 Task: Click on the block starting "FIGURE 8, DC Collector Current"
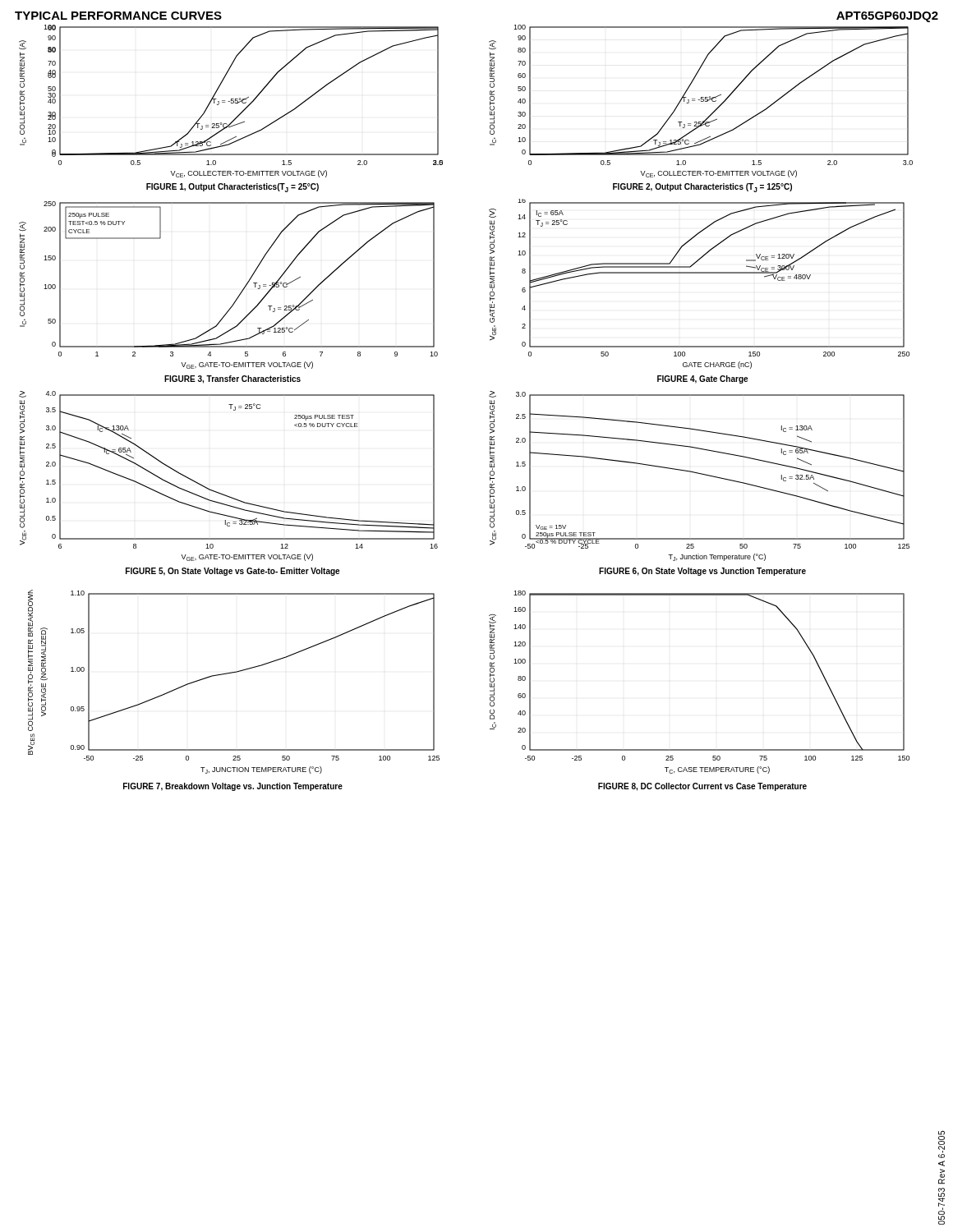[x=702, y=786]
